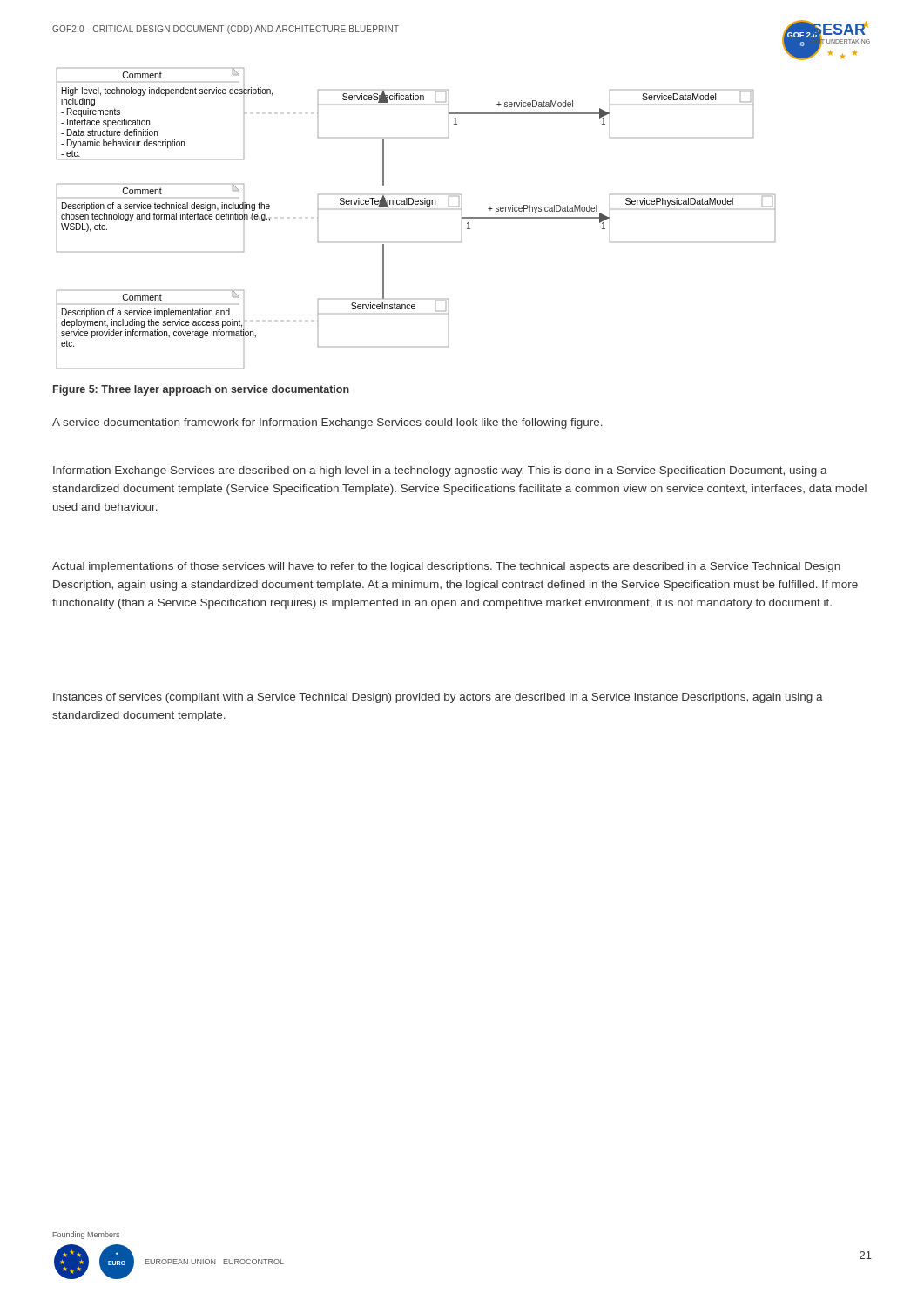Locate the engineering diagram

click(x=462, y=218)
